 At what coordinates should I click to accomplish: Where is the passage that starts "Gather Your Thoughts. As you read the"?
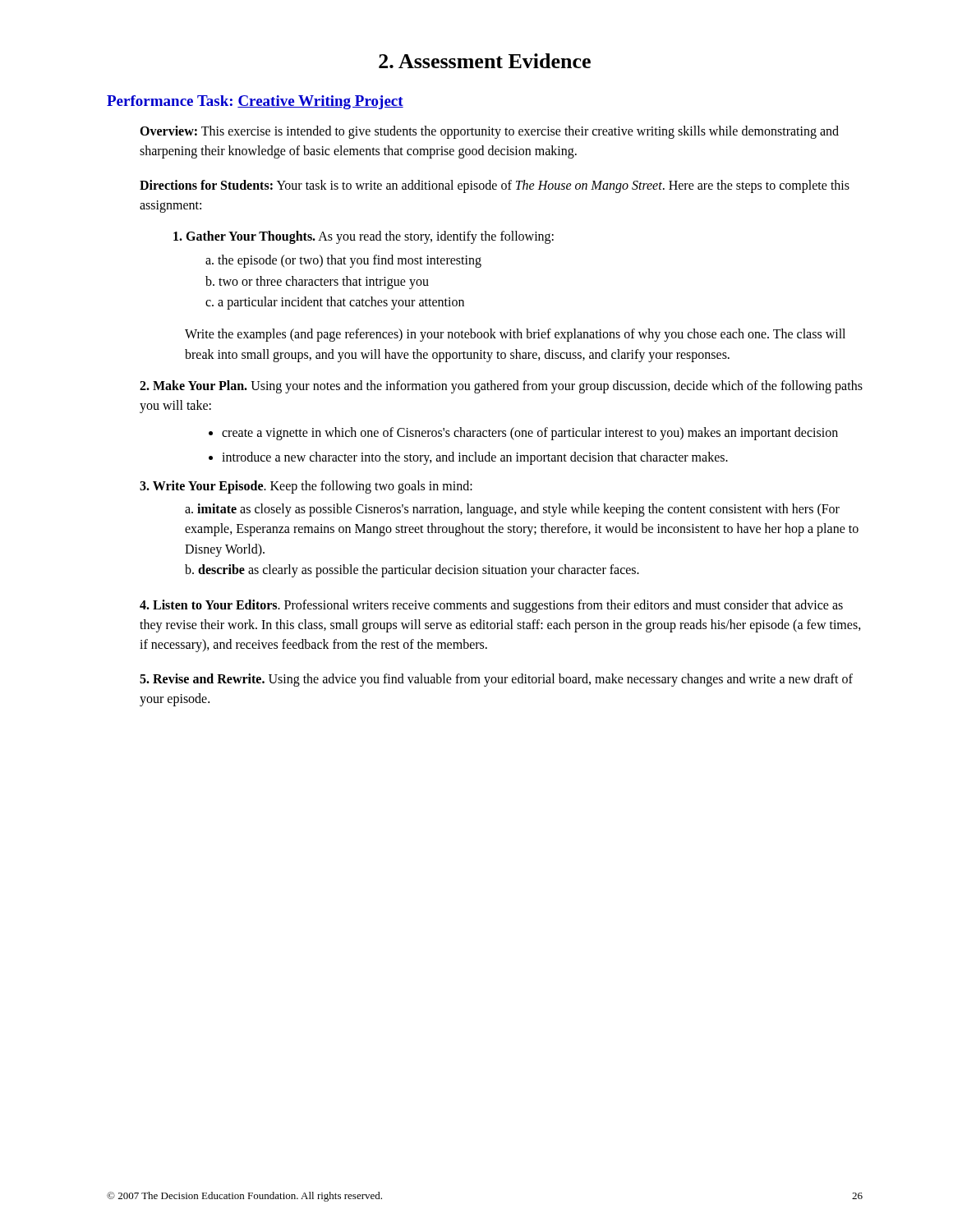(x=364, y=236)
